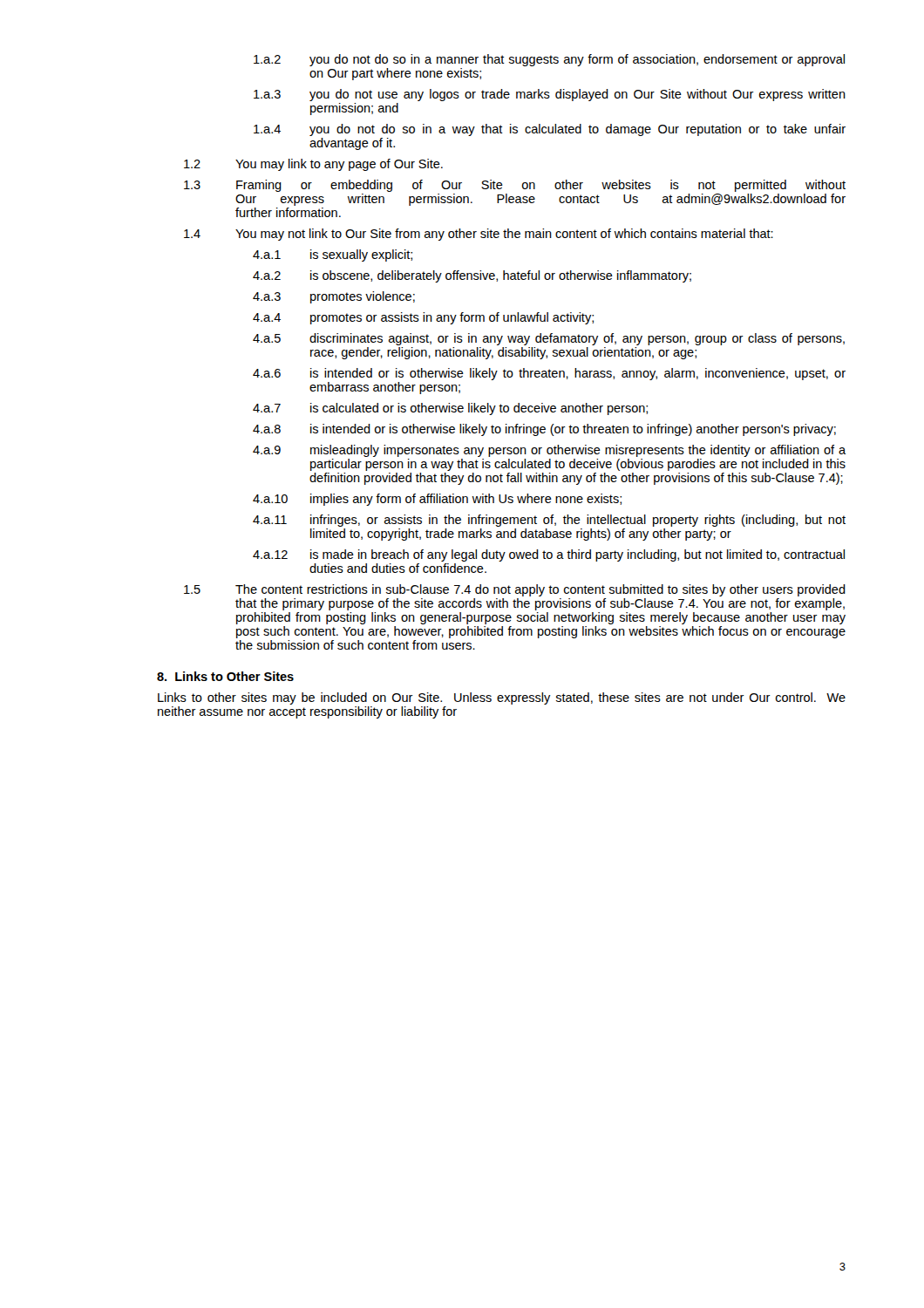Where is the passage that starts "4 You may not link to Our Site"?
Viewport: 924px width, 1308px height.
(x=514, y=234)
